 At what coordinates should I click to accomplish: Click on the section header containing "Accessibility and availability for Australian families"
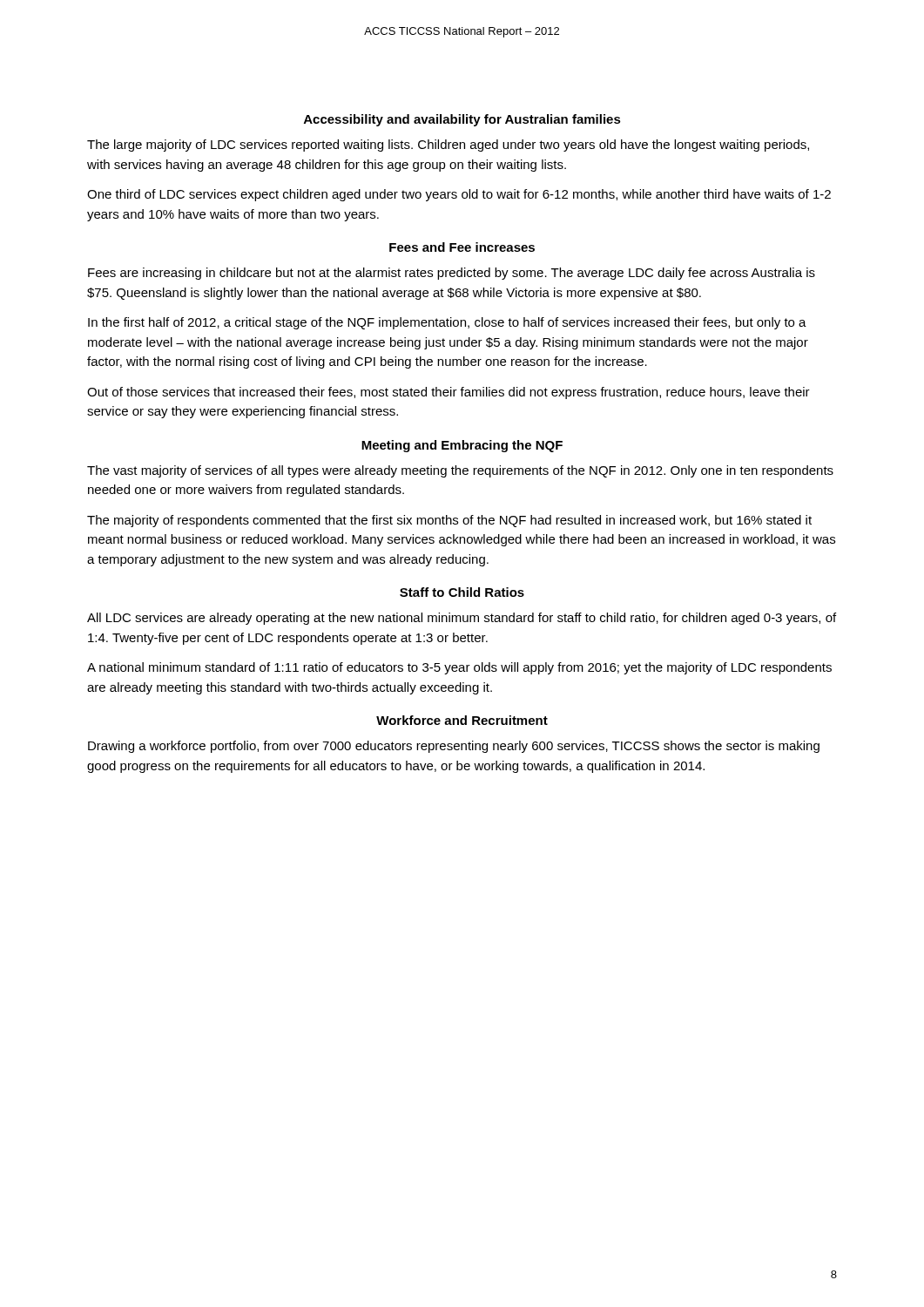462,119
